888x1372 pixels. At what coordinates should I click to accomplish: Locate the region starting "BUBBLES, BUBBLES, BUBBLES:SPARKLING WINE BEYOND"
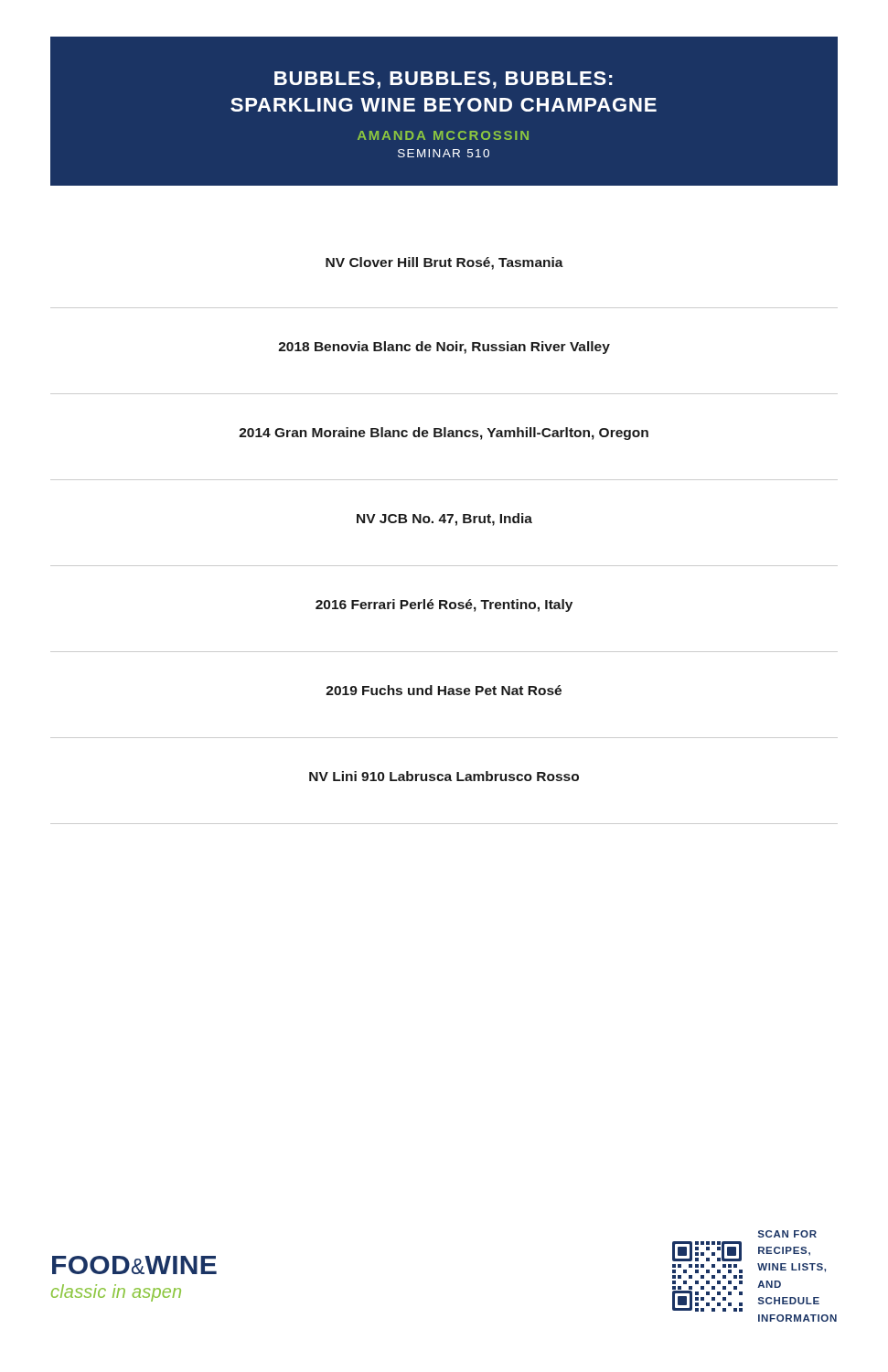[444, 113]
